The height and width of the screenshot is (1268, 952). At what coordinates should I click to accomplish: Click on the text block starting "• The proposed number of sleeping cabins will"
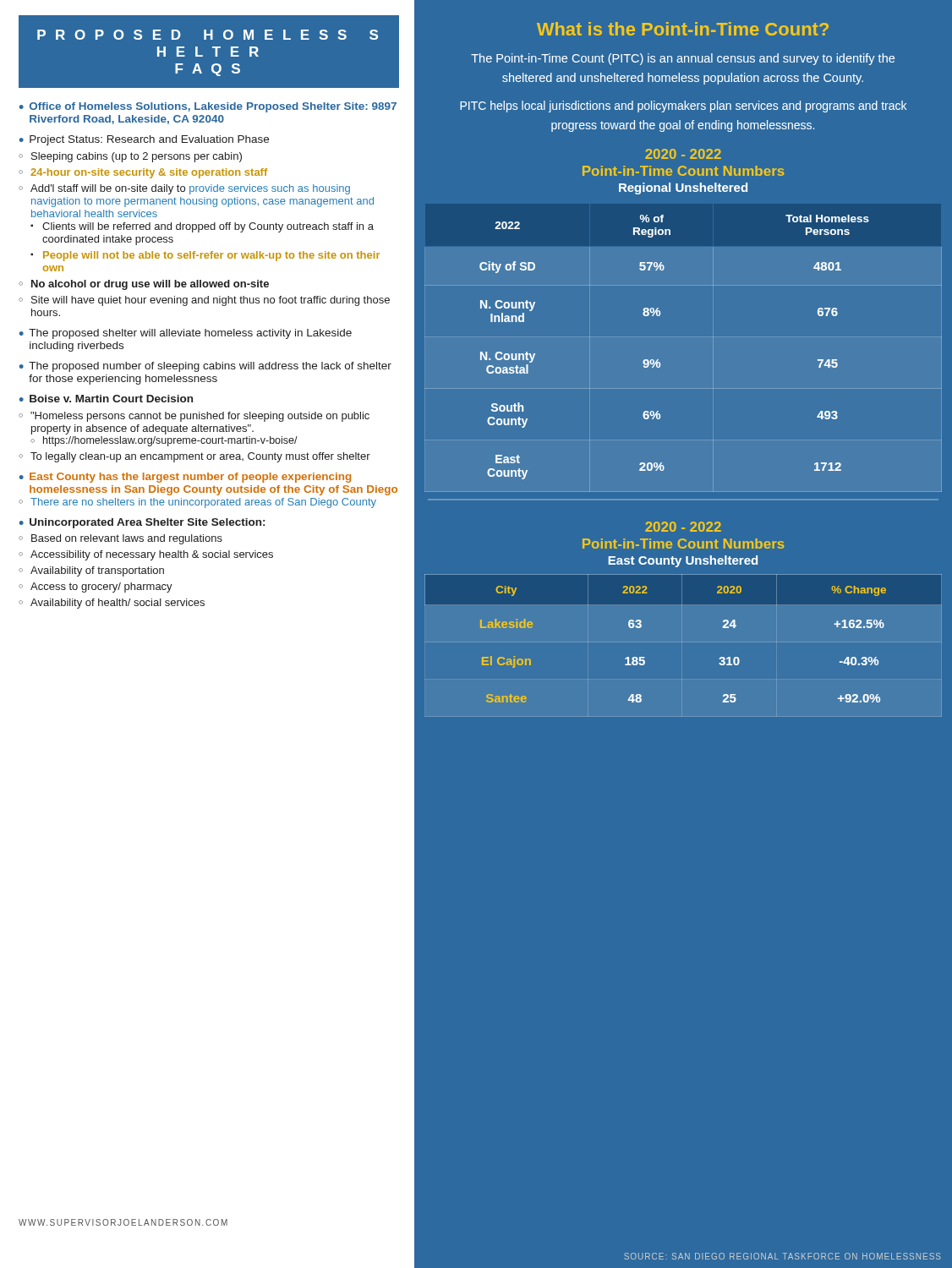pyautogui.click(x=209, y=372)
